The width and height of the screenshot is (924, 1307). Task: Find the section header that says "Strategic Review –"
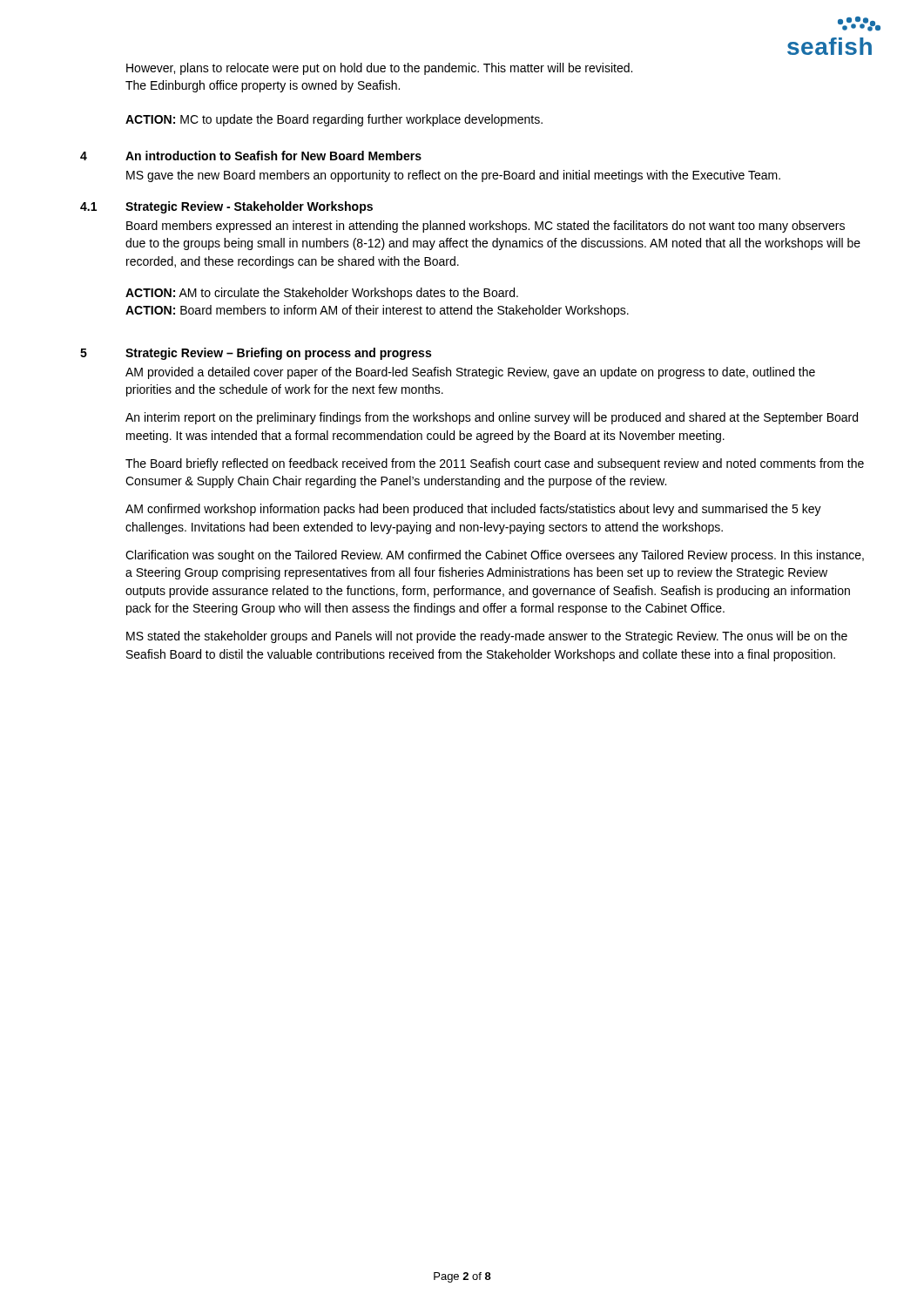coord(279,353)
